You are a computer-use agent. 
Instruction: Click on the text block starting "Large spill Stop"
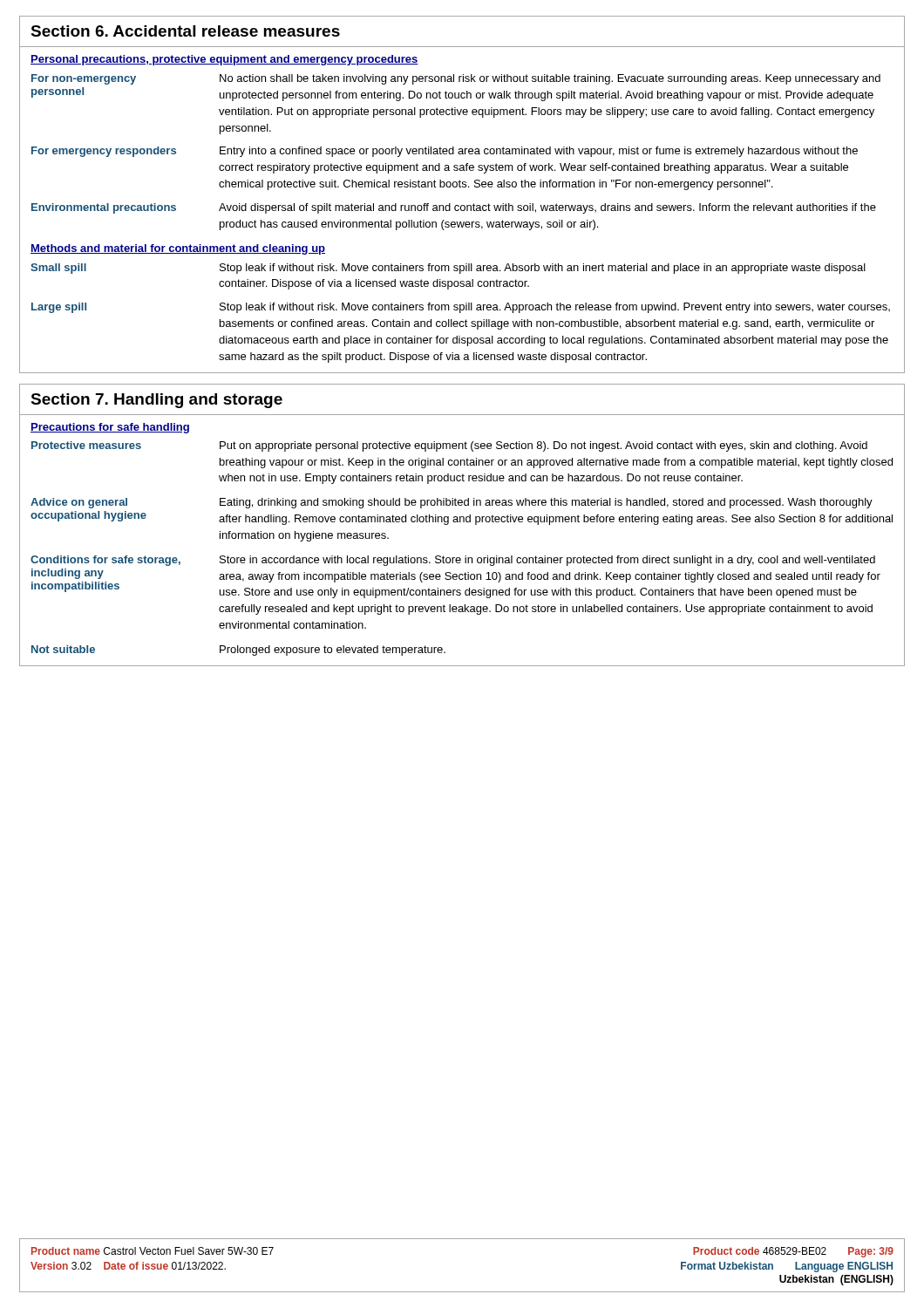(462, 332)
